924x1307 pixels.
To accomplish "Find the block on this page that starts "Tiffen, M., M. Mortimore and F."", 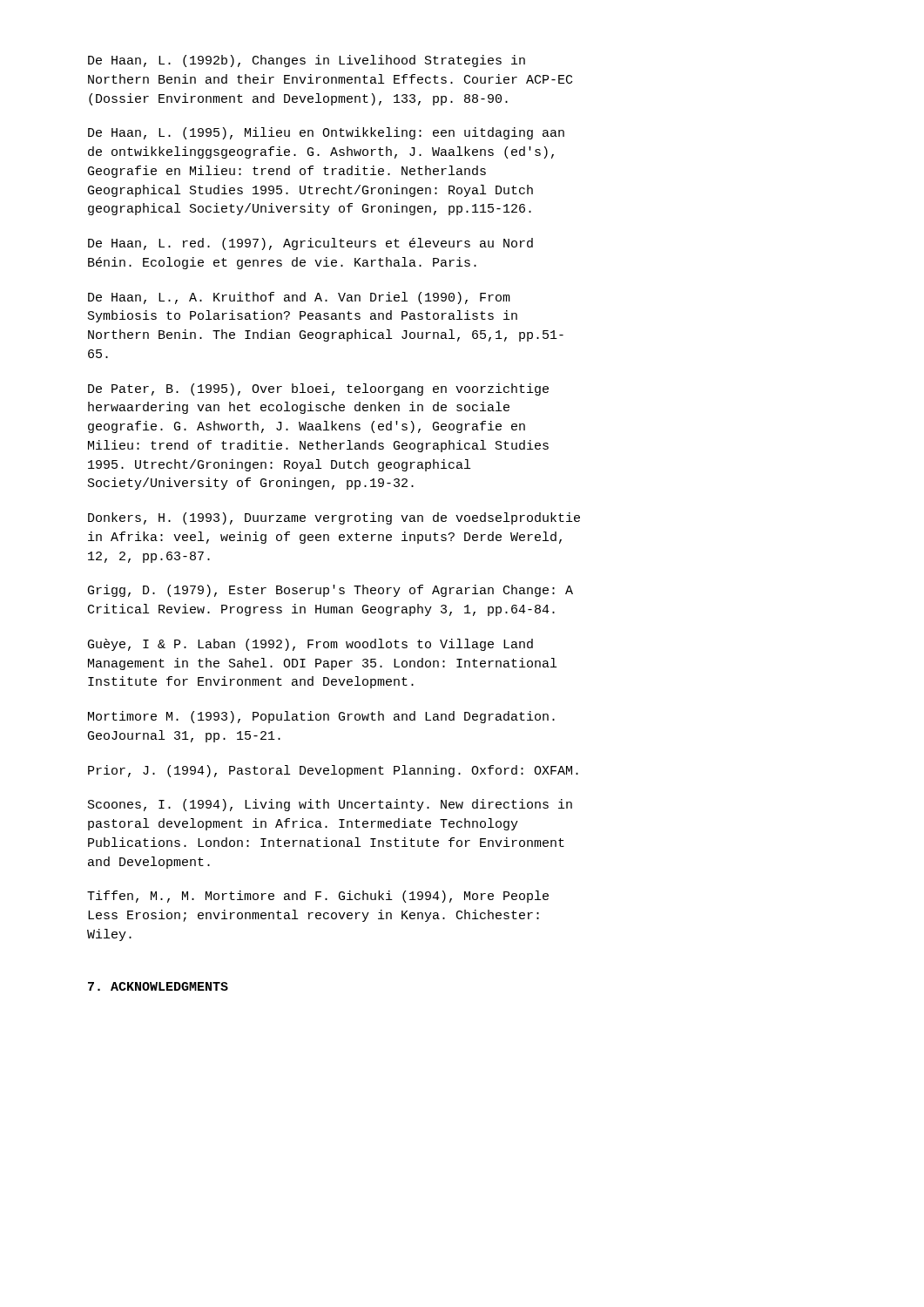I will tap(318, 916).
